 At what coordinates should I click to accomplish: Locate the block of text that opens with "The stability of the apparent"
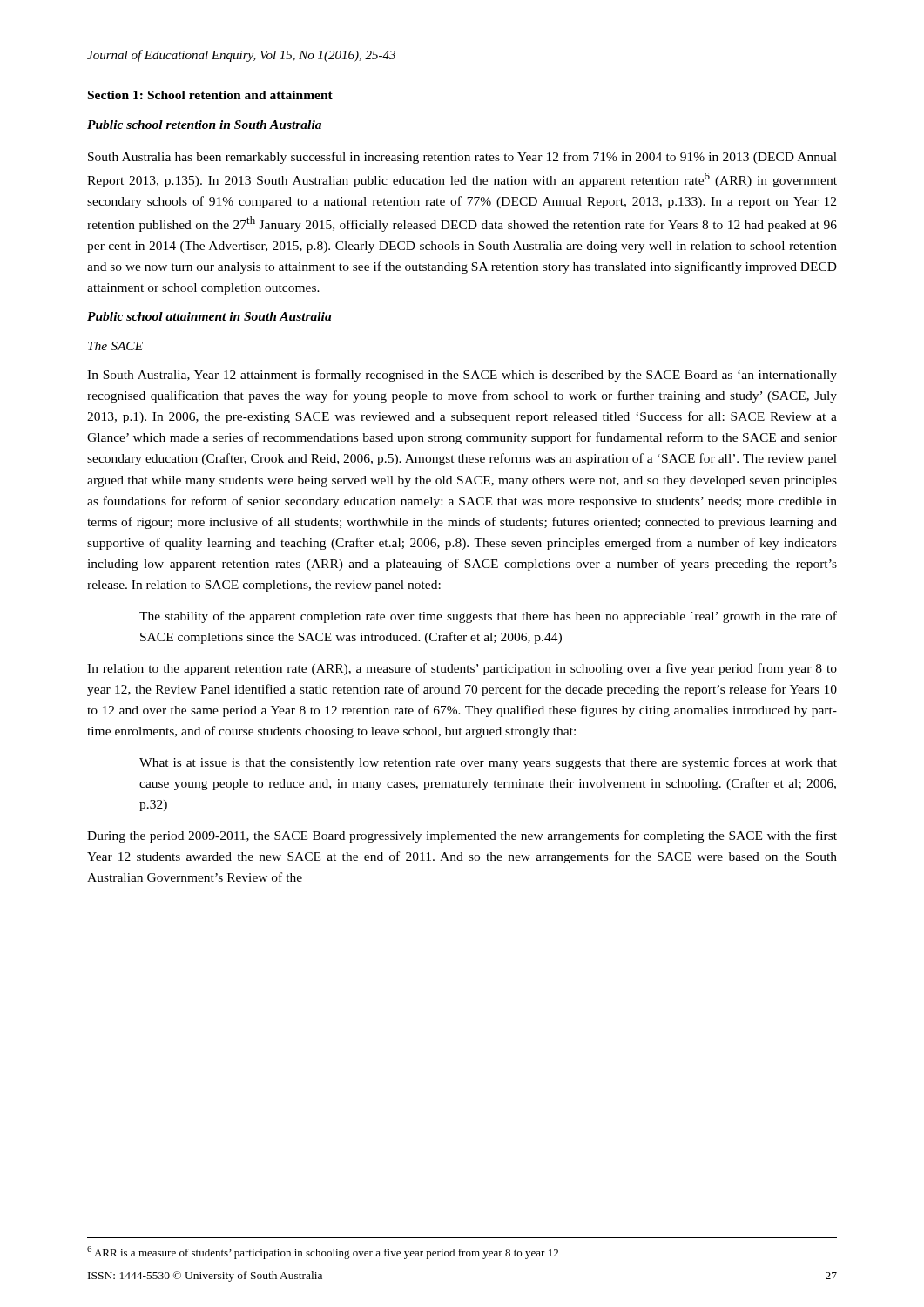488,626
